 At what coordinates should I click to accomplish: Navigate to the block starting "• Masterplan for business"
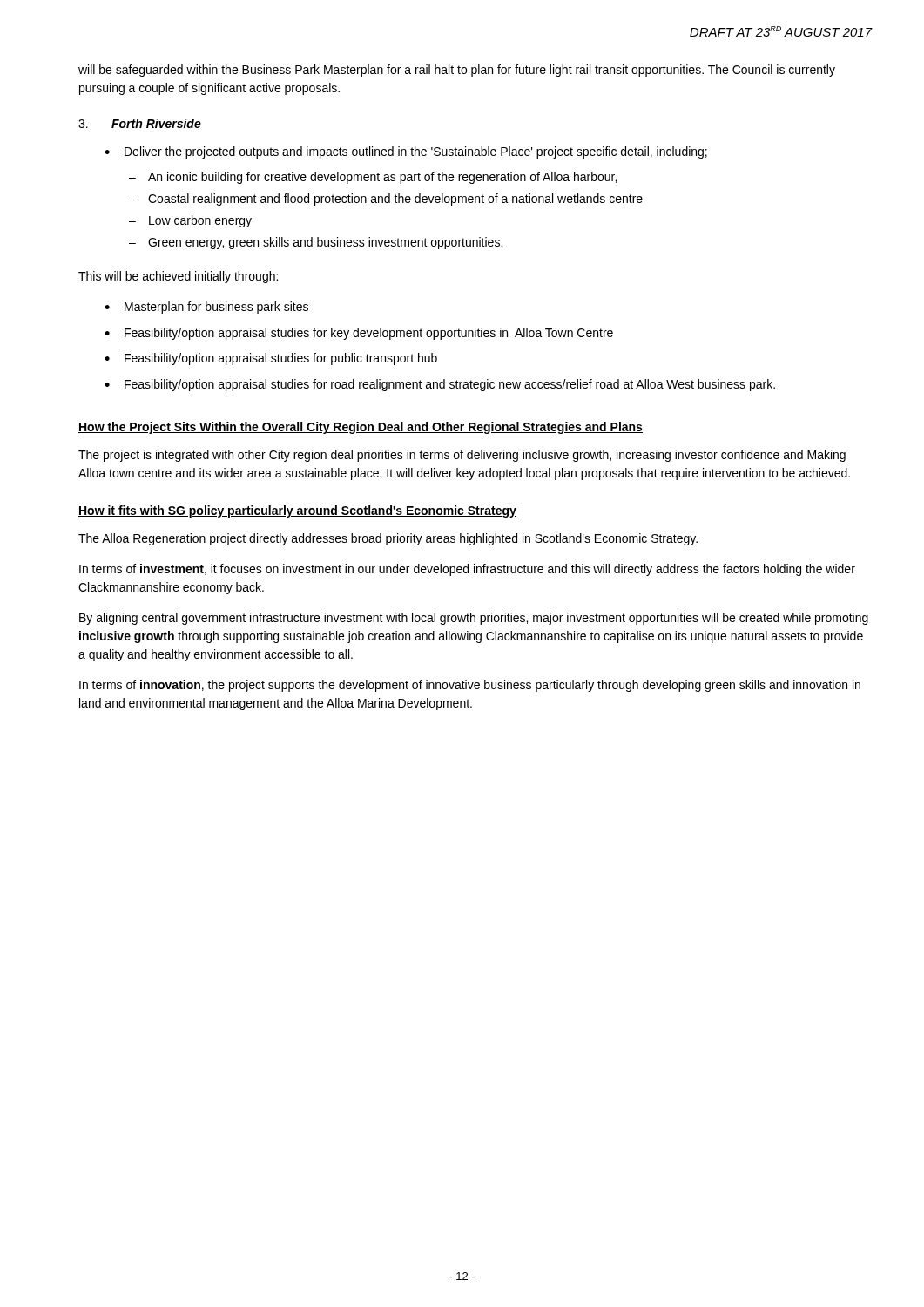click(206, 308)
